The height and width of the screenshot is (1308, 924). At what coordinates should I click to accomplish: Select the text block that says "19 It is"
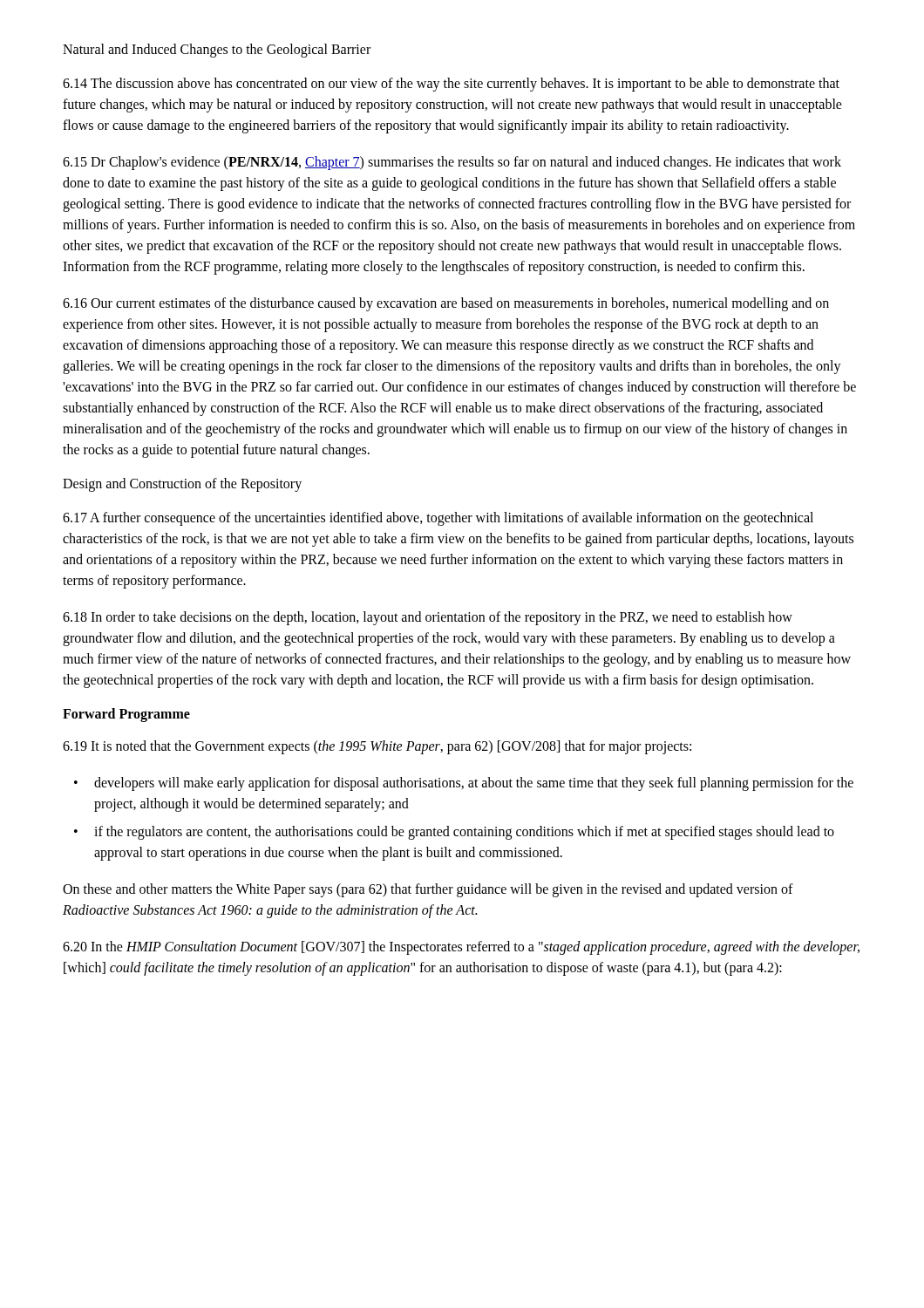tap(378, 746)
